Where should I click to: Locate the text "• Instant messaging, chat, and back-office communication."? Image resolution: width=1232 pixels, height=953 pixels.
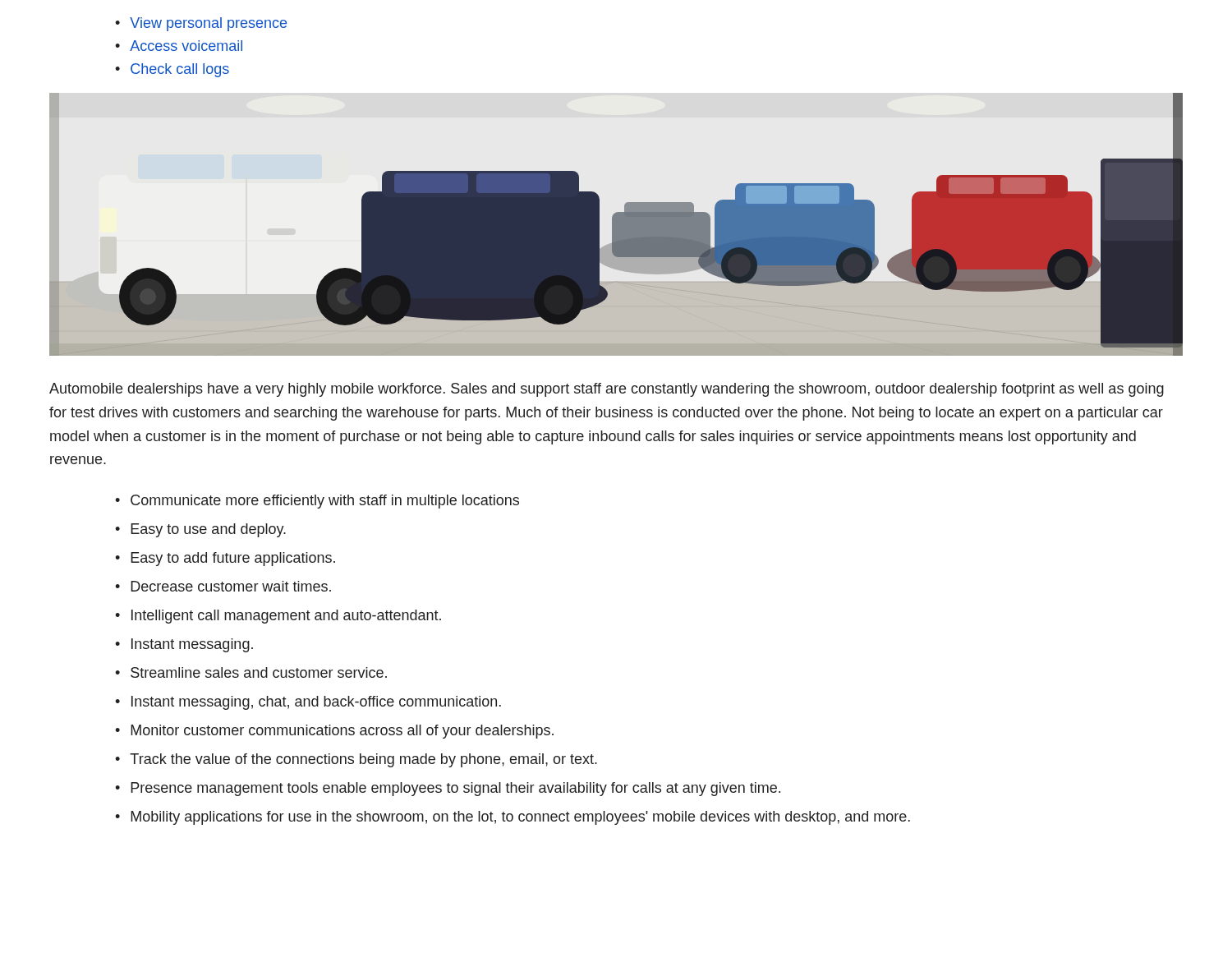[x=308, y=702]
